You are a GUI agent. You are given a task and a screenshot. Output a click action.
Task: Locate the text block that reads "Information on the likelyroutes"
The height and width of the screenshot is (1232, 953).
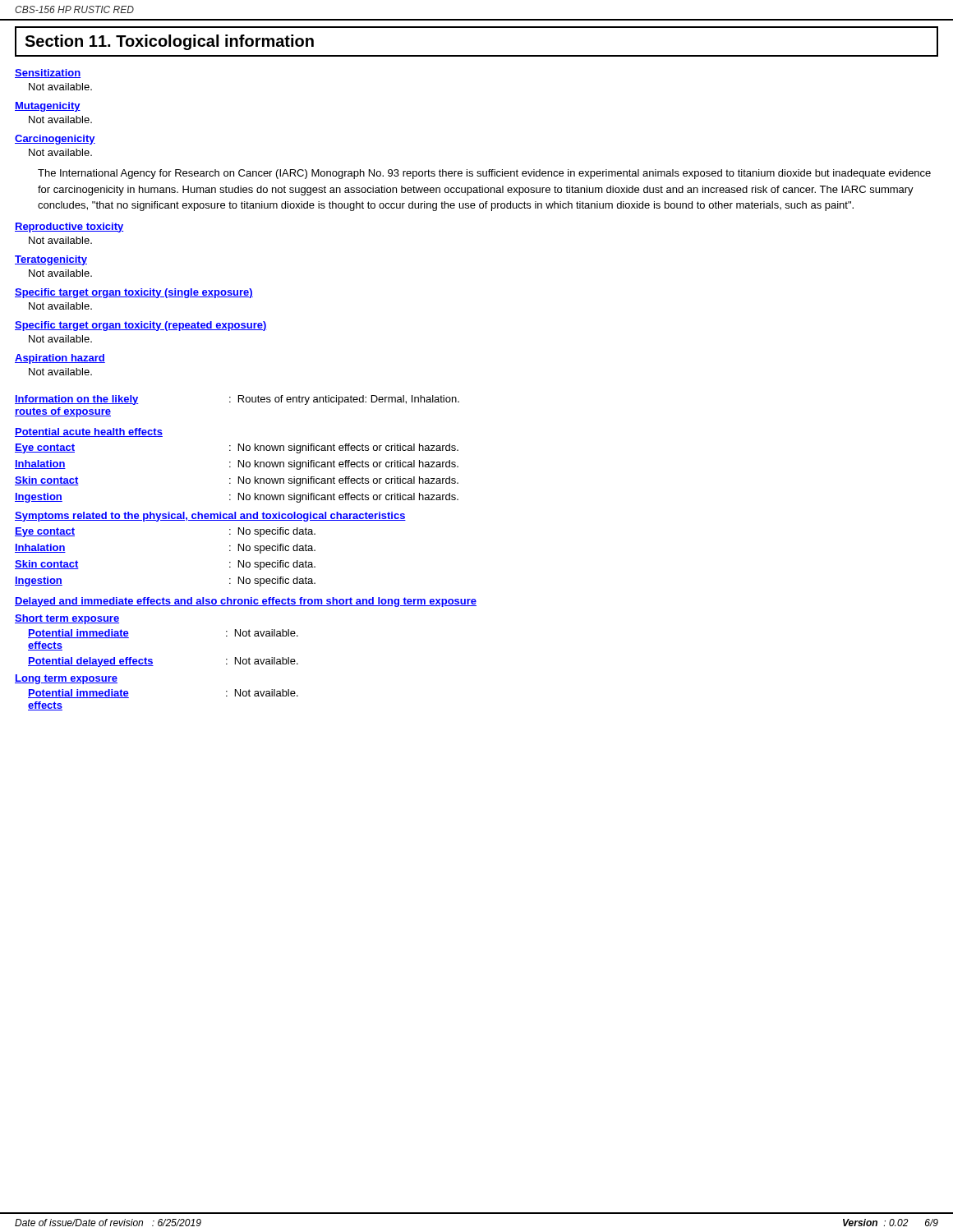(237, 400)
